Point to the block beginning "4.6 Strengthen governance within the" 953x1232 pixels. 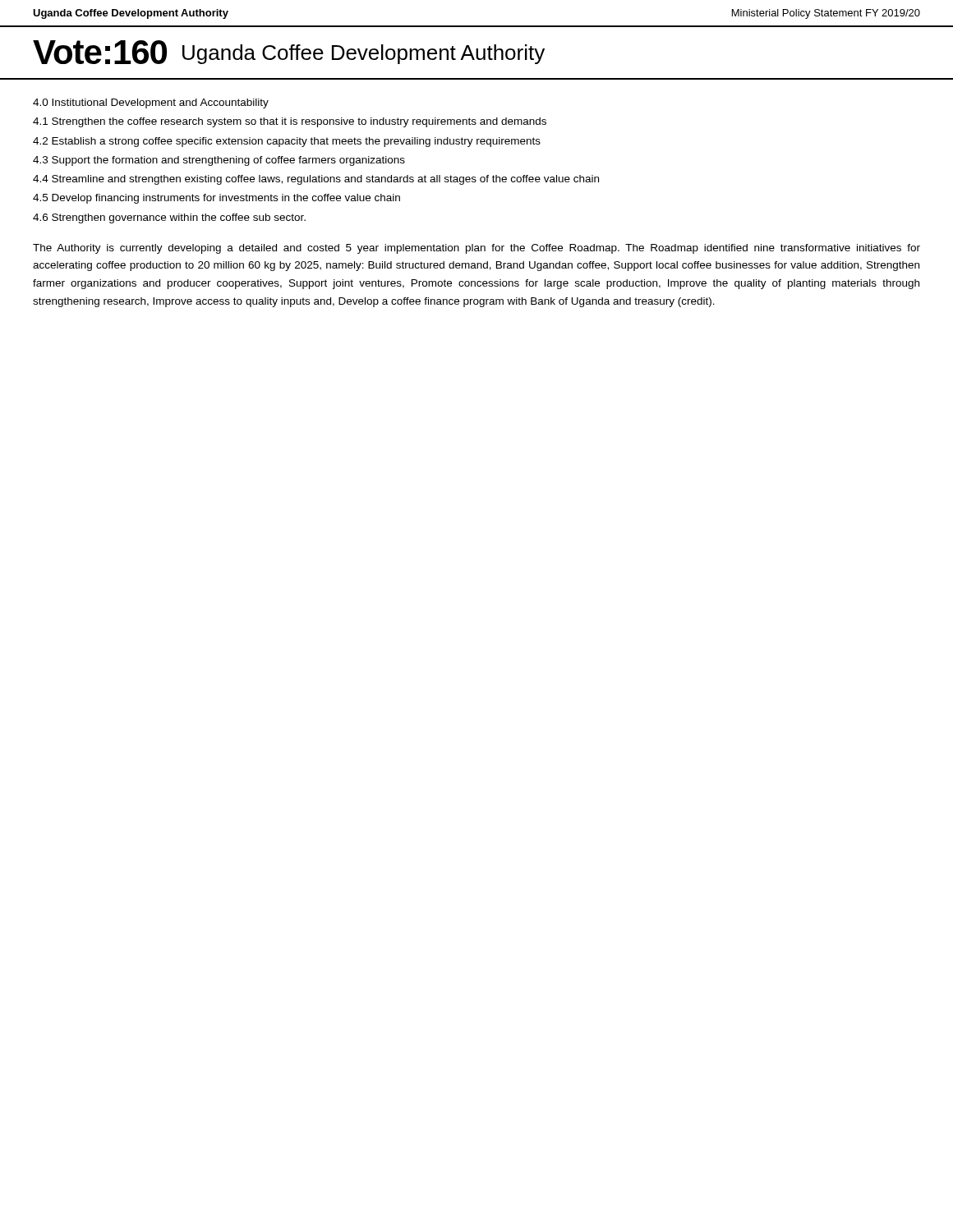tap(170, 217)
